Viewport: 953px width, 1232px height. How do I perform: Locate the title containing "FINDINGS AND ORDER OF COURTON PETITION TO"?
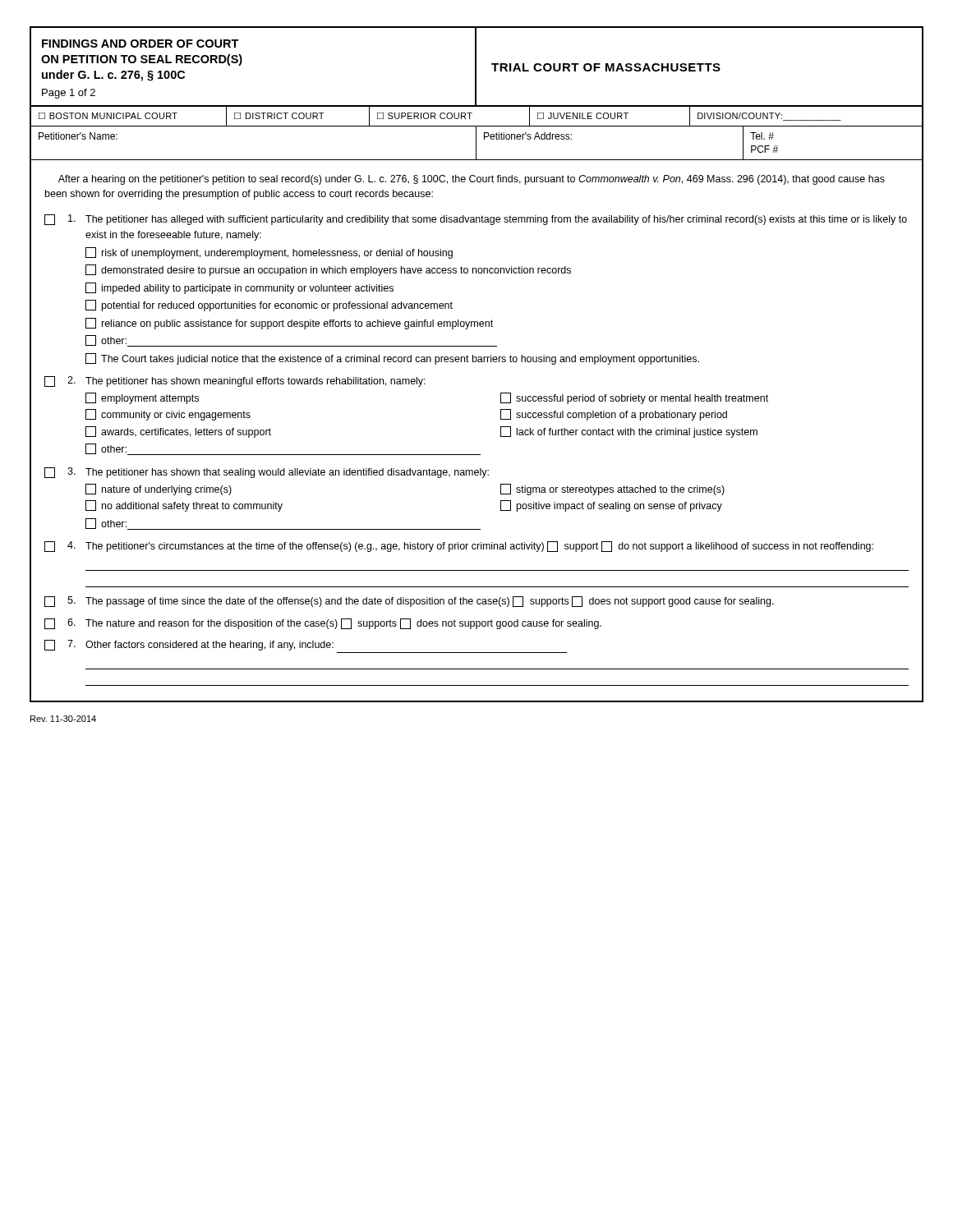coord(140,44)
